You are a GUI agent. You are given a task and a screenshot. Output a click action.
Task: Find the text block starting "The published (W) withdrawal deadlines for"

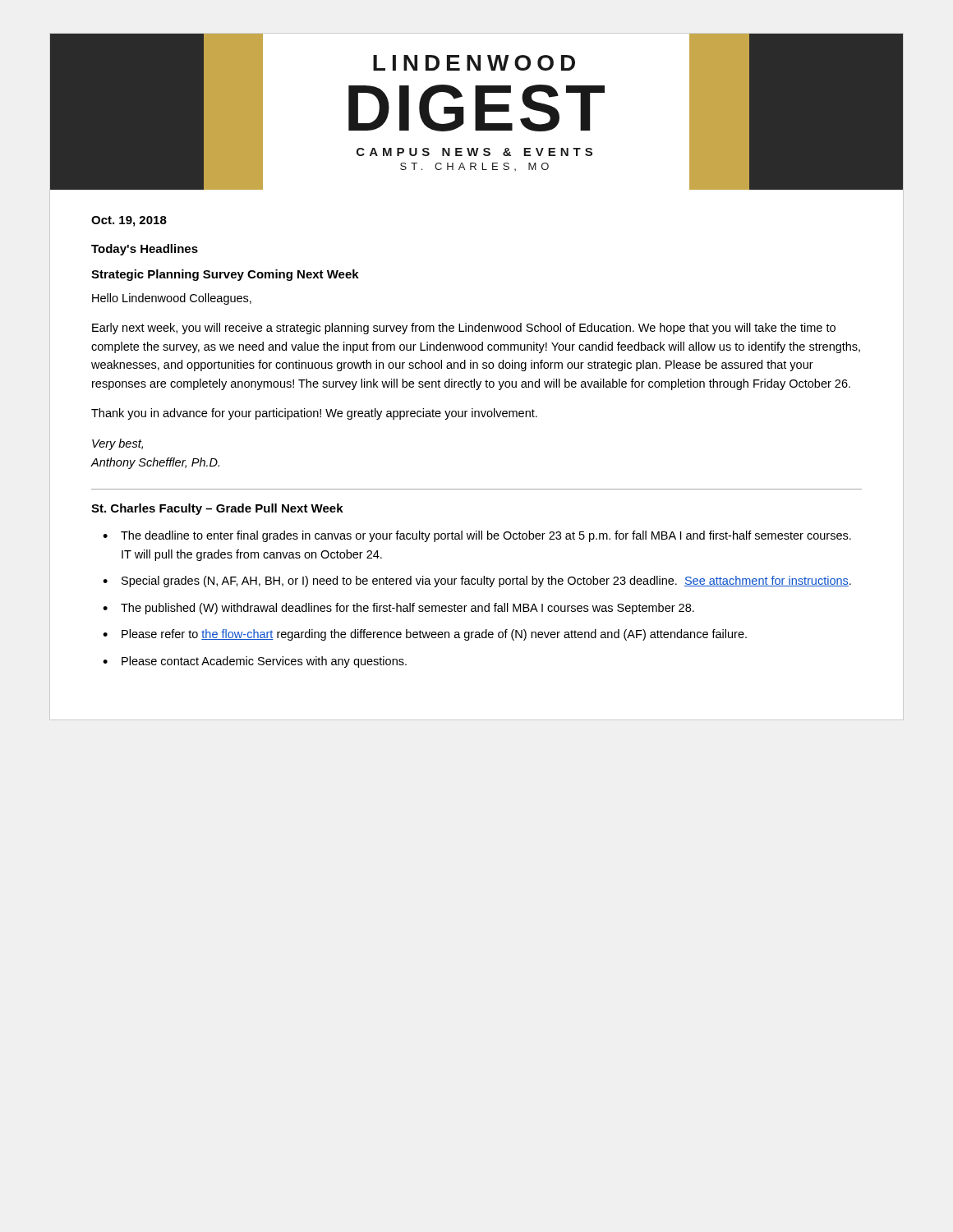point(408,607)
